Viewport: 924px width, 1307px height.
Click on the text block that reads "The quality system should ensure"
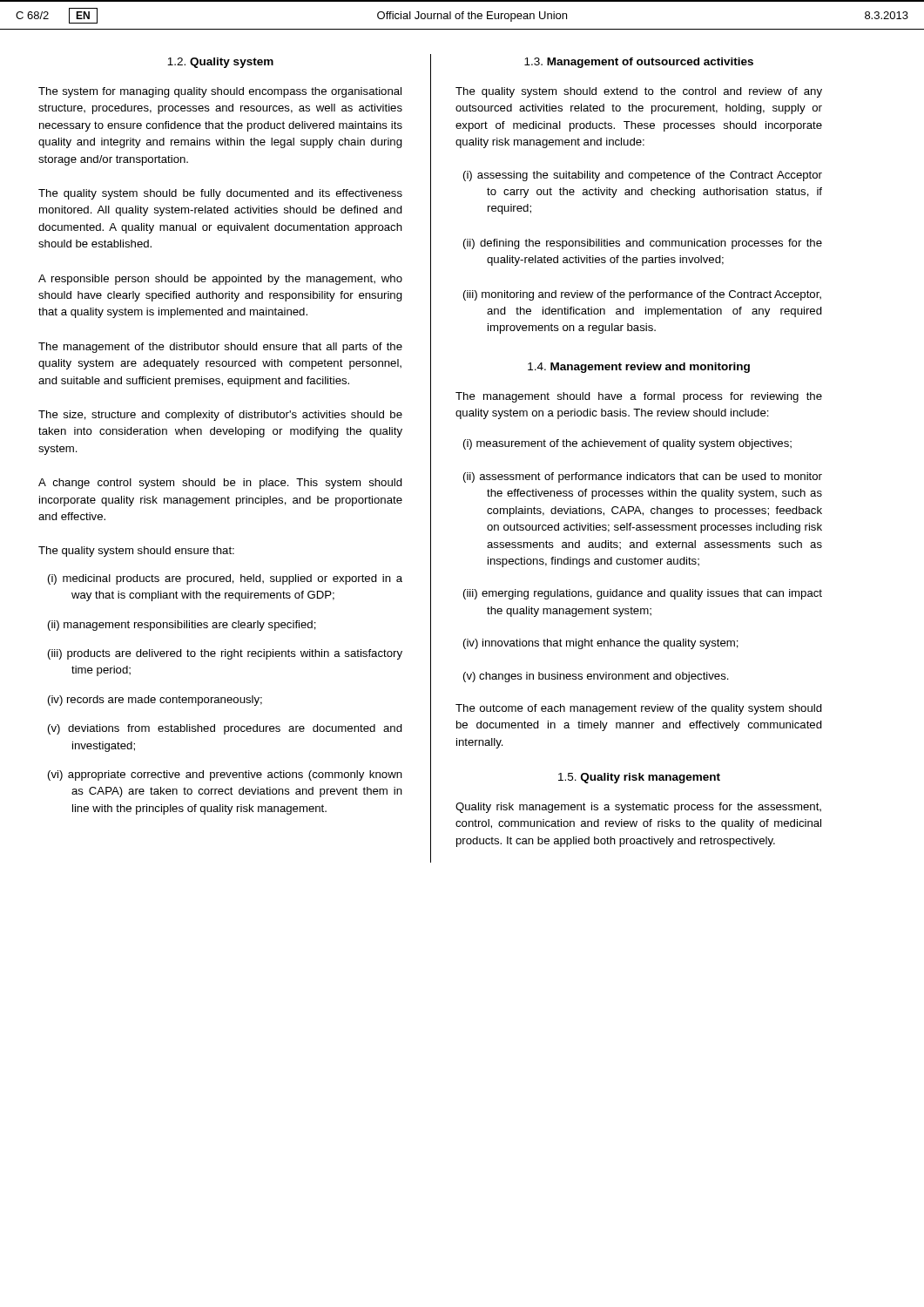pyautogui.click(x=137, y=551)
